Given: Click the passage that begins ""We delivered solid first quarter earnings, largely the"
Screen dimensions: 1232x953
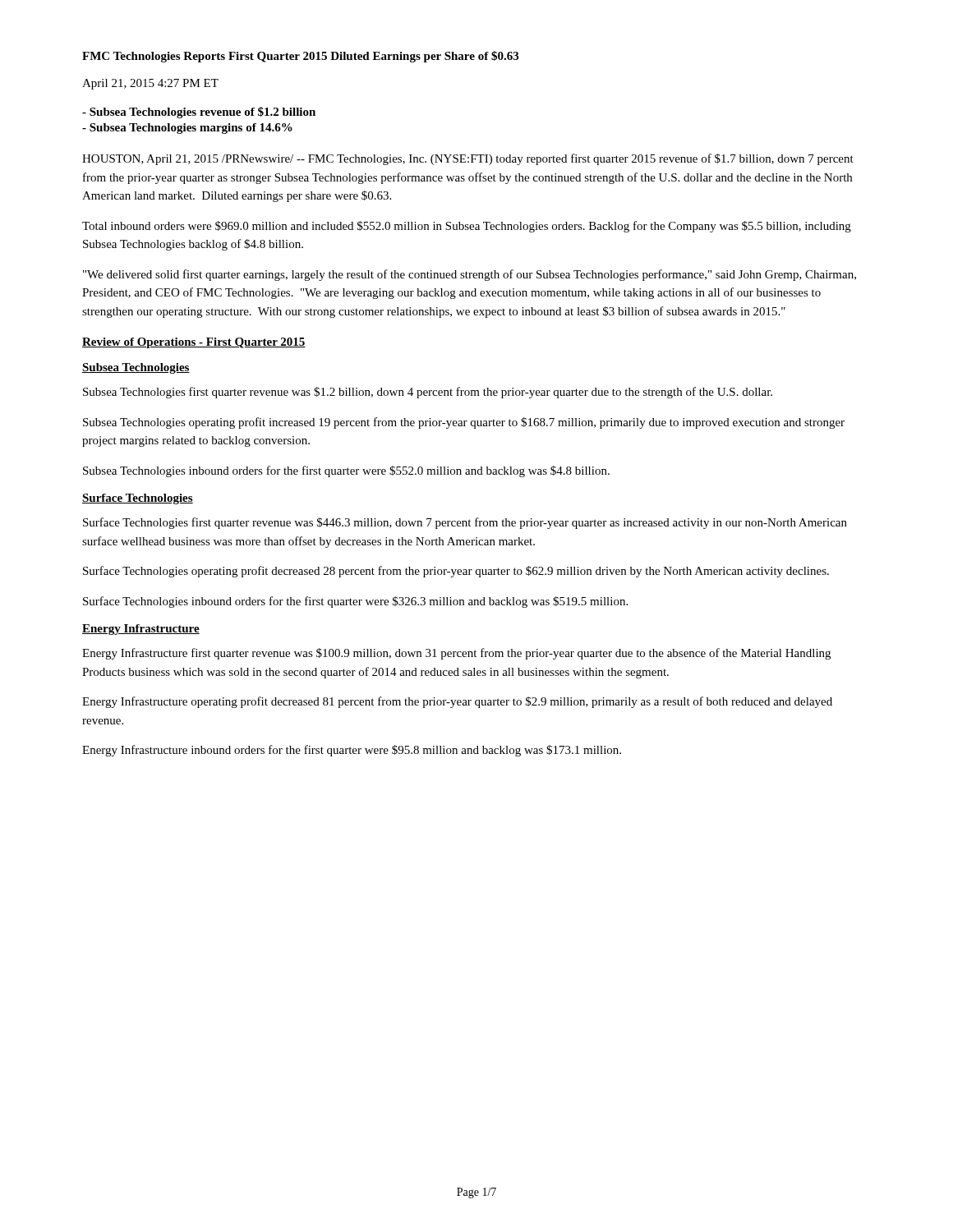Looking at the screenshot, I should [x=469, y=292].
